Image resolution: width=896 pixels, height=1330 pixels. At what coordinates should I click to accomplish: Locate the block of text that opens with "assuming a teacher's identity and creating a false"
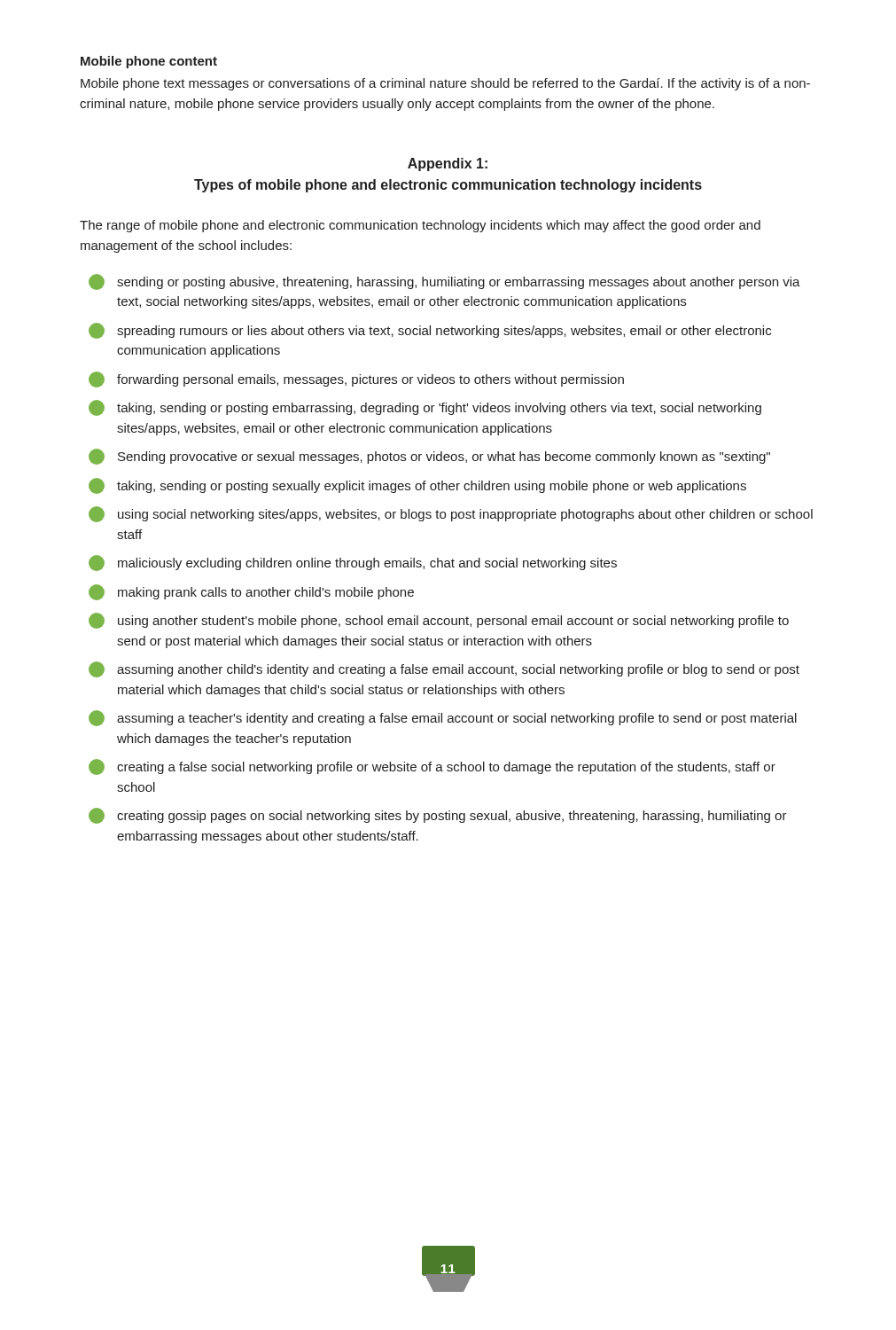(452, 728)
